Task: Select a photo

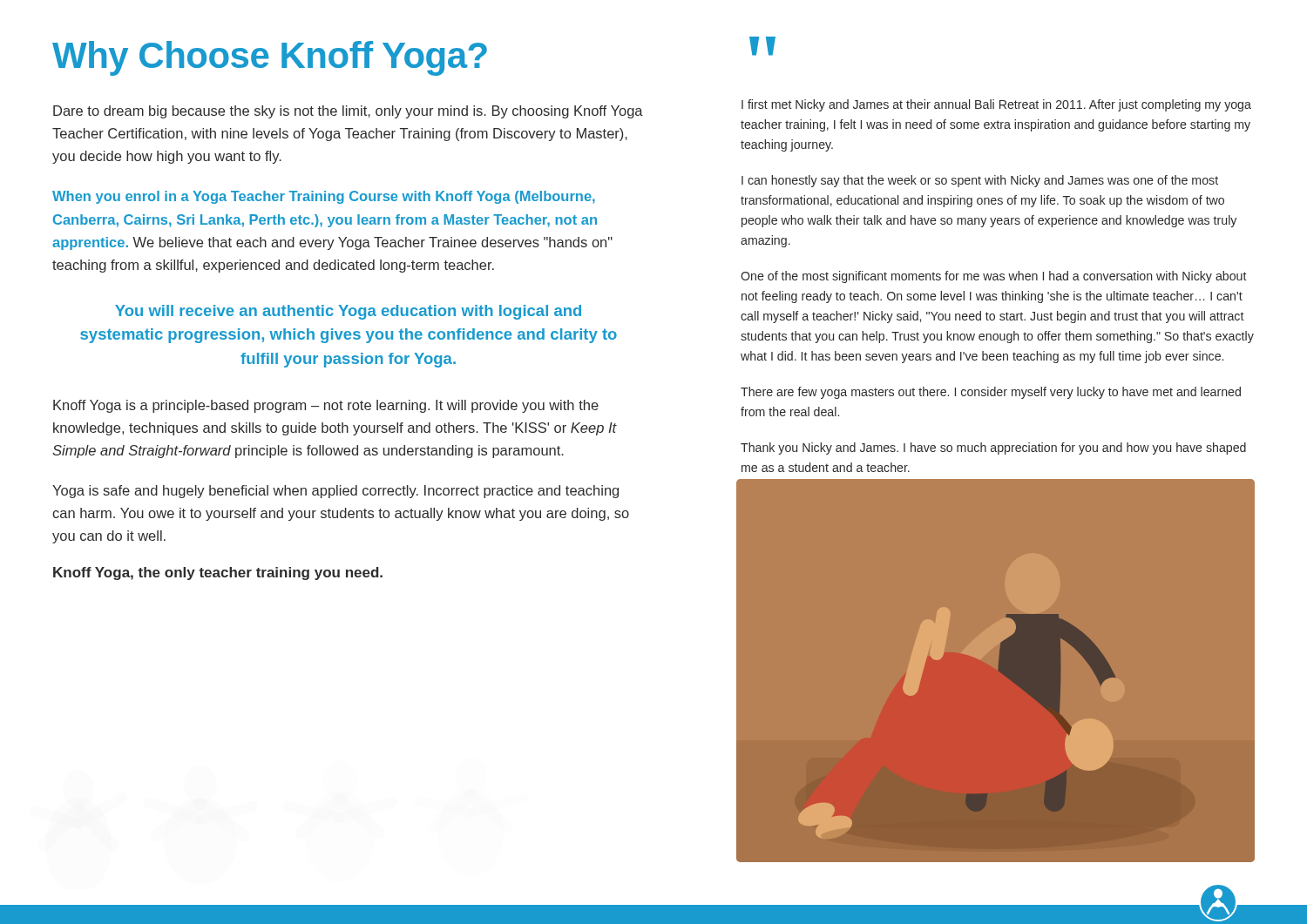Action: (x=995, y=671)
